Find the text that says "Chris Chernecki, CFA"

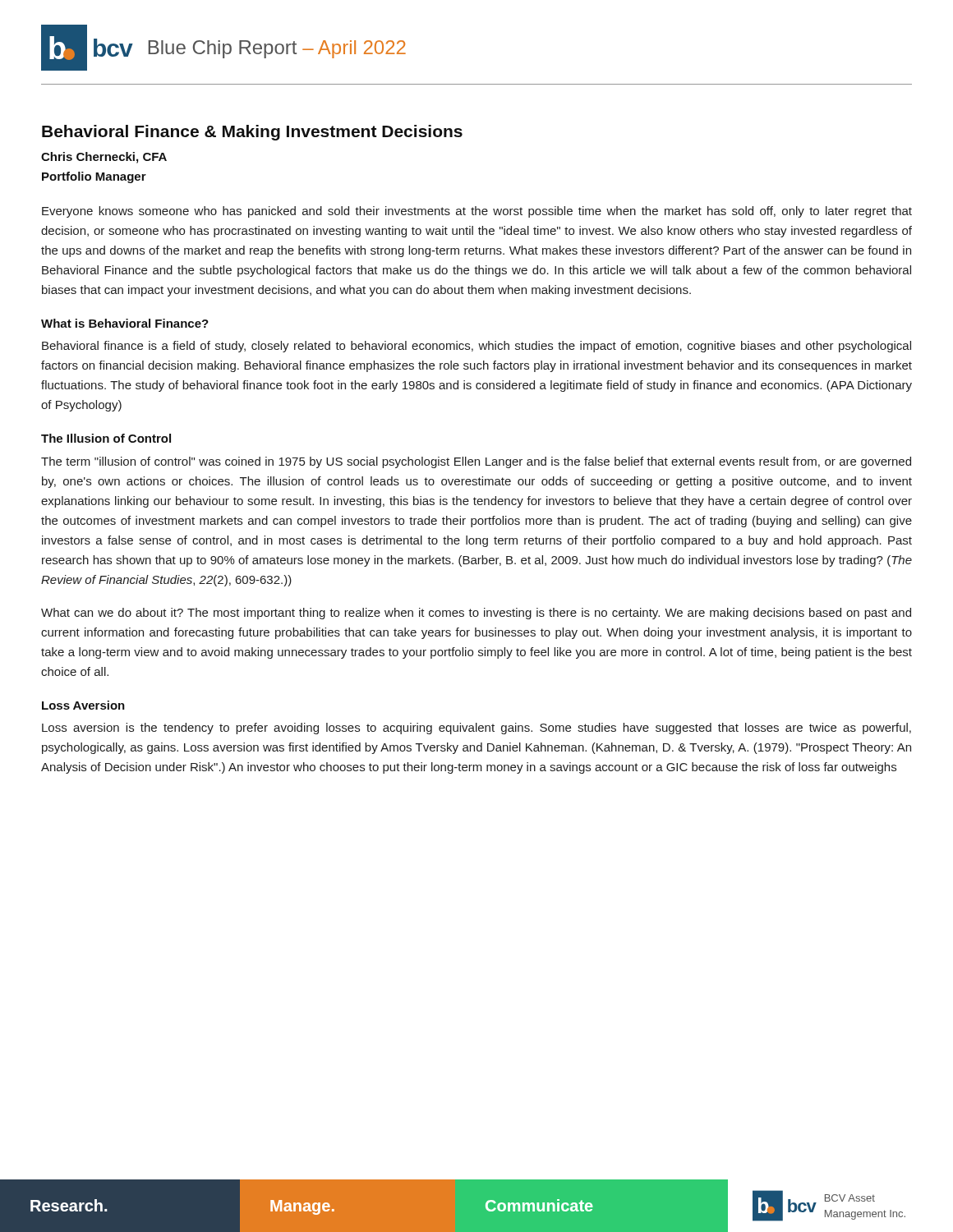104,156
